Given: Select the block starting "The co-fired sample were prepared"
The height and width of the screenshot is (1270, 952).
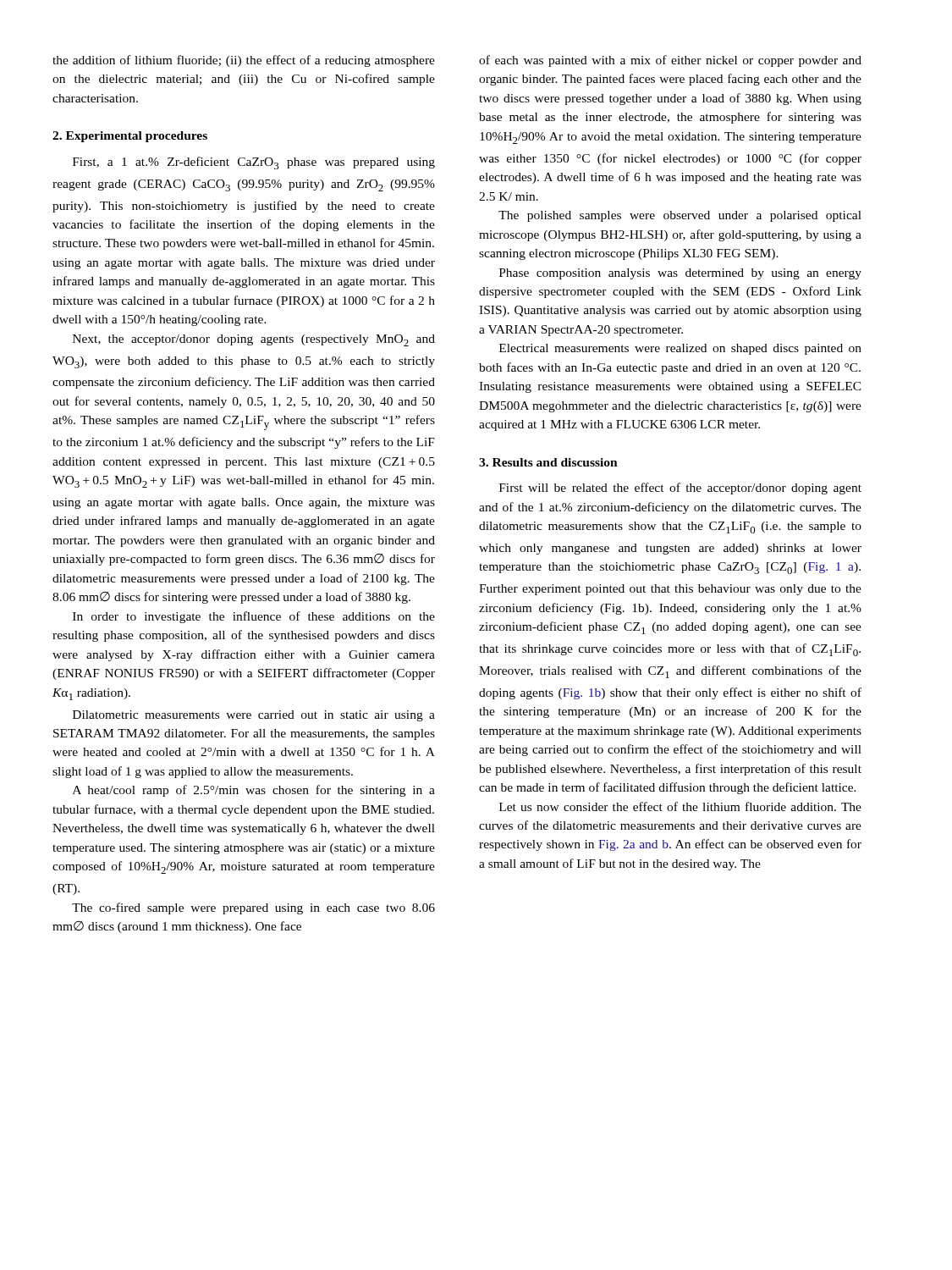Looking at the screenshot, I should point(244,917).
